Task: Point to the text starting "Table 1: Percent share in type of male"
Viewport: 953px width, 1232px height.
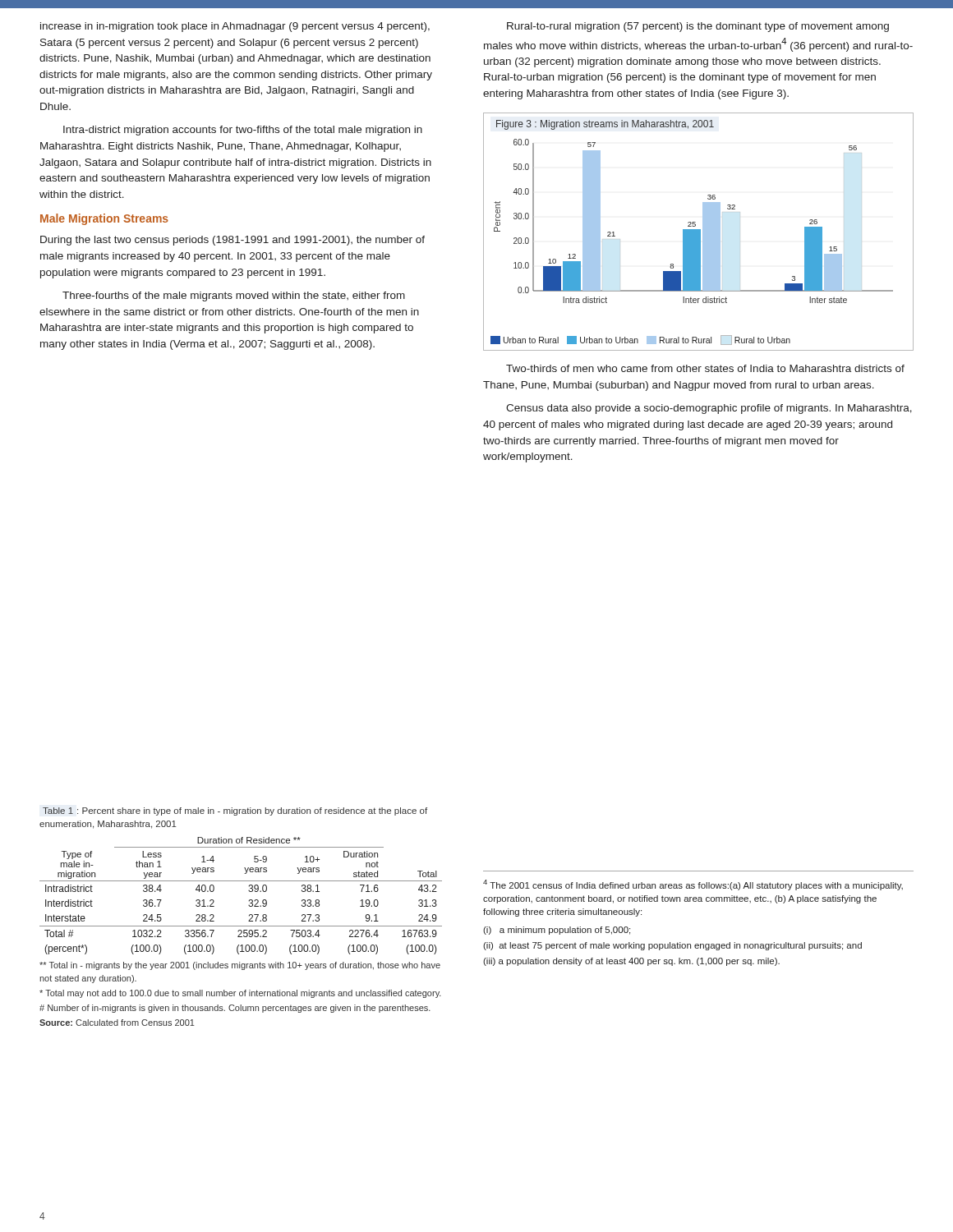Action: (241, 818)
